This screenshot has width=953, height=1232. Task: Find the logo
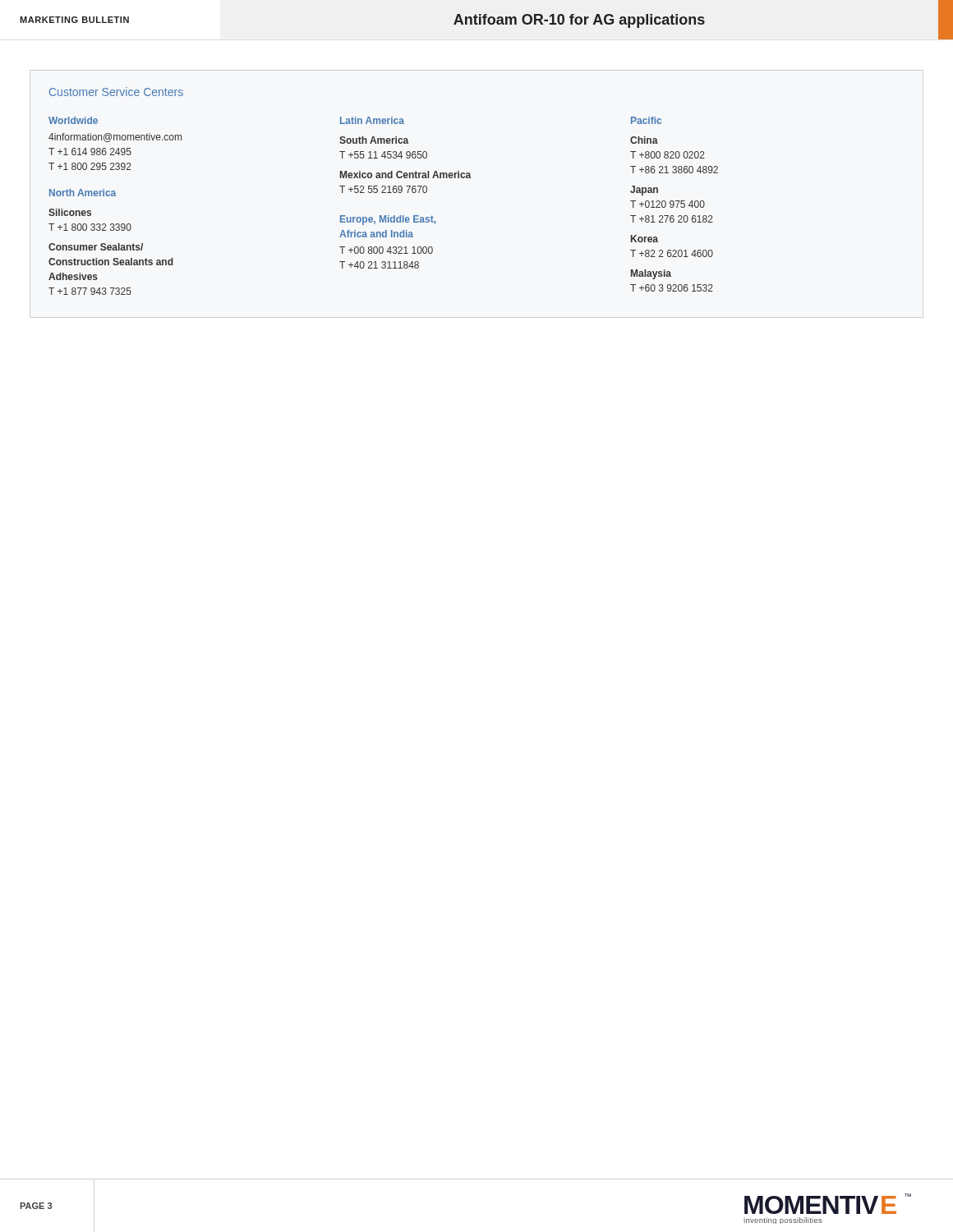coord(833,1206)
